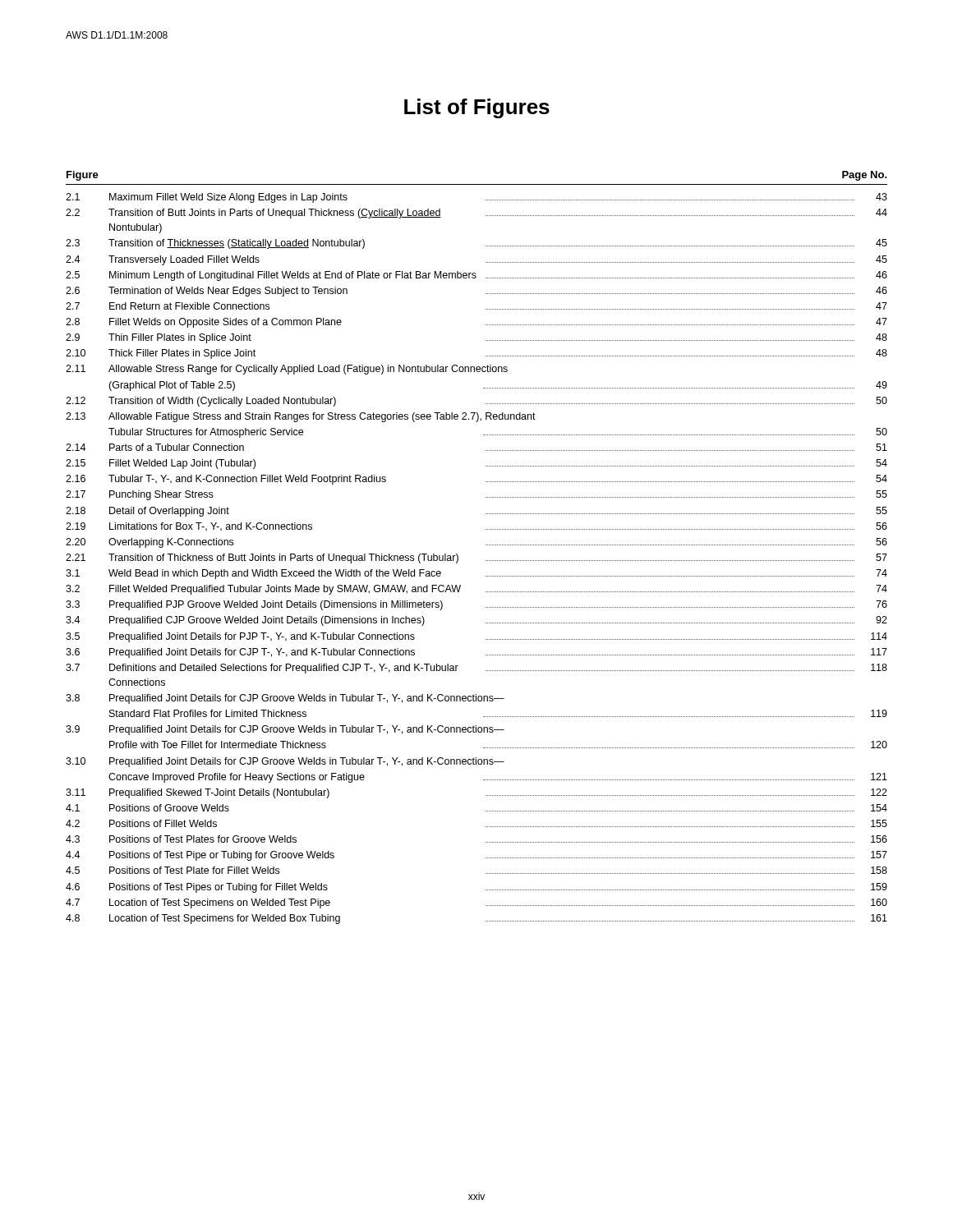Point to "List of Figures"
This screenshot has height=1232, width=953.
tap(476, 107)
